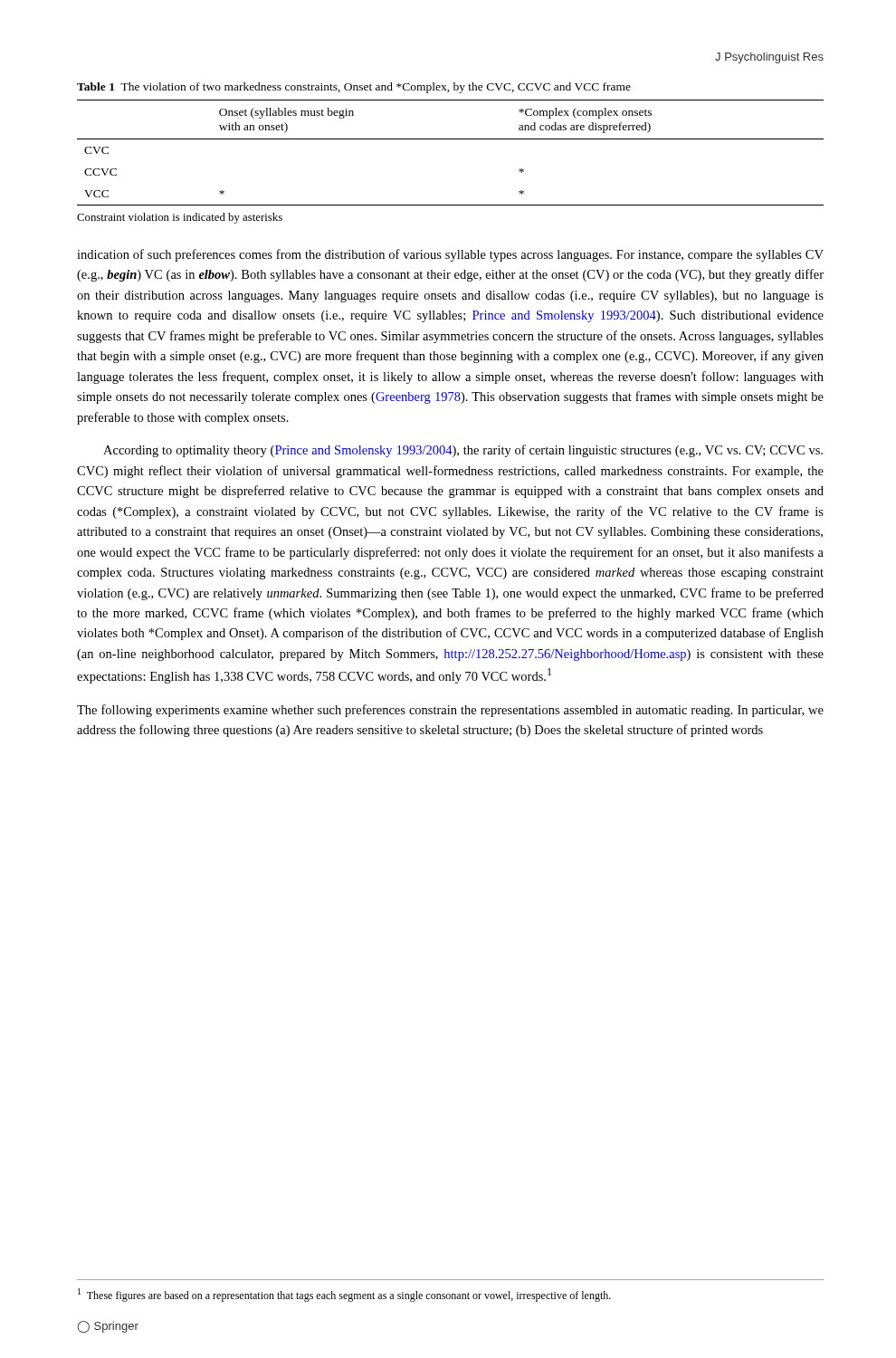Point to the element starting "The following experiments examine"
Image resolution: width=896 pixels, height=1358 pixels.
coord(450,720)
